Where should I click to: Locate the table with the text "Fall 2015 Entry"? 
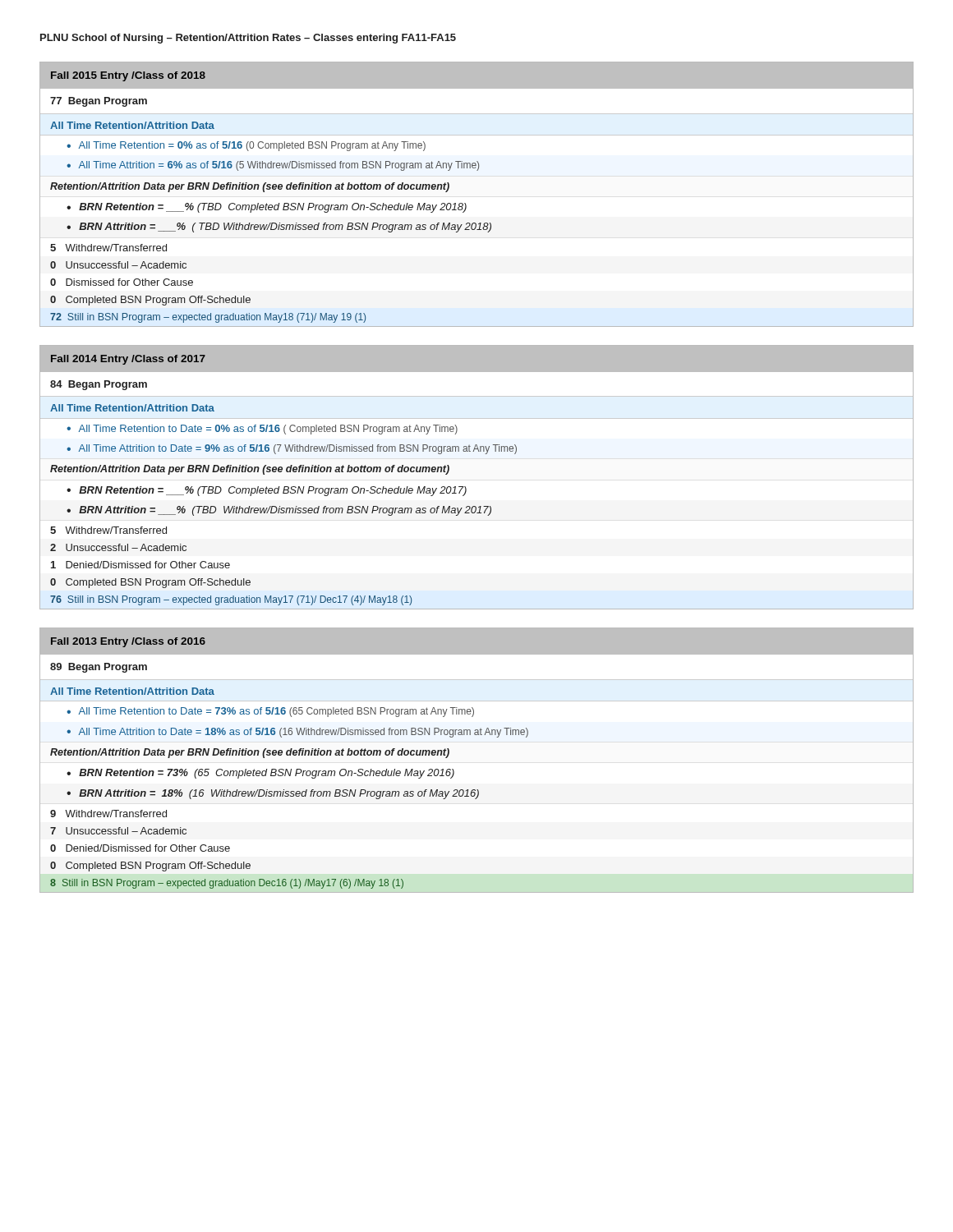point(476,194)
